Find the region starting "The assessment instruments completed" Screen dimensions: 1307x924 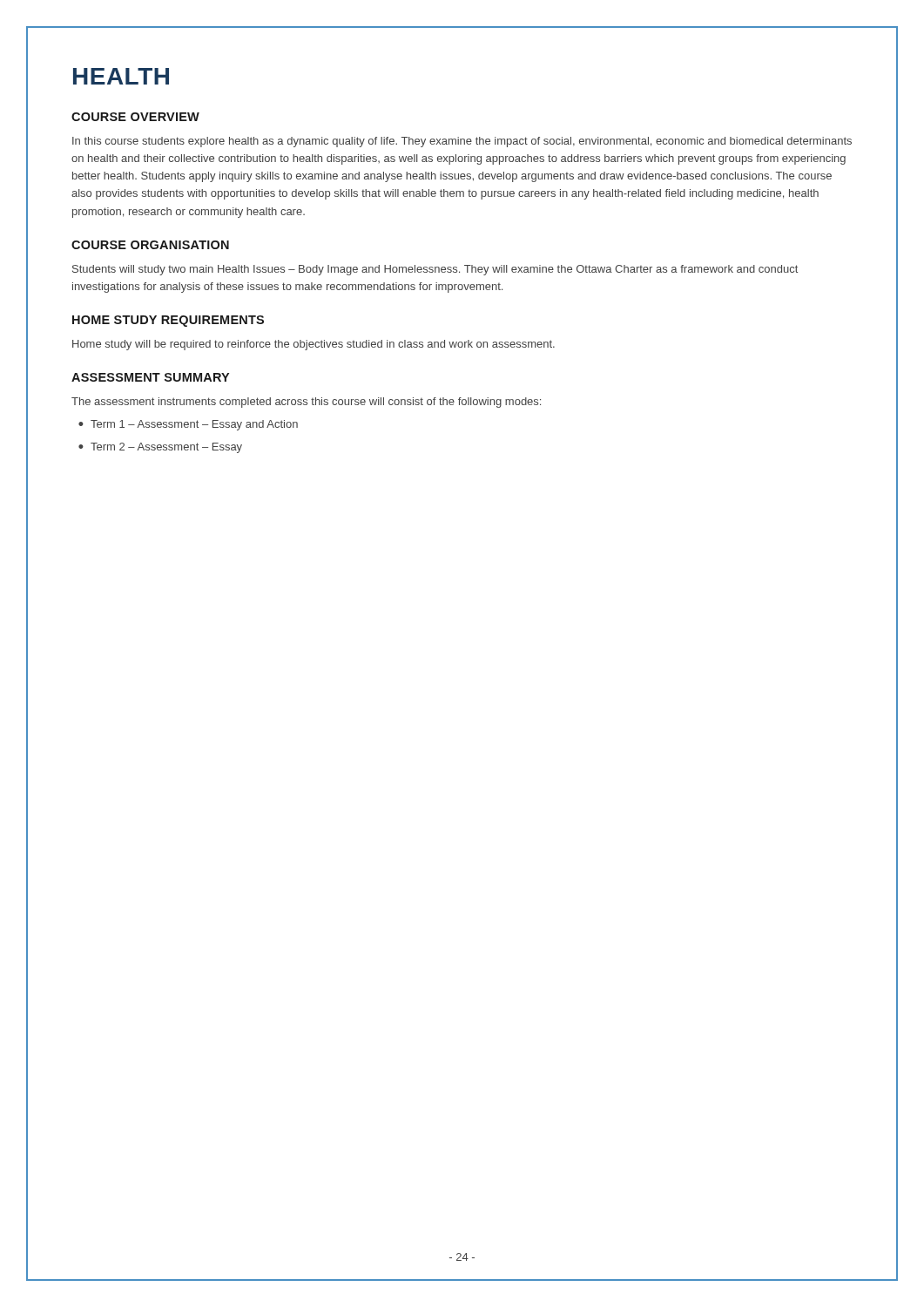coord(307,401)
